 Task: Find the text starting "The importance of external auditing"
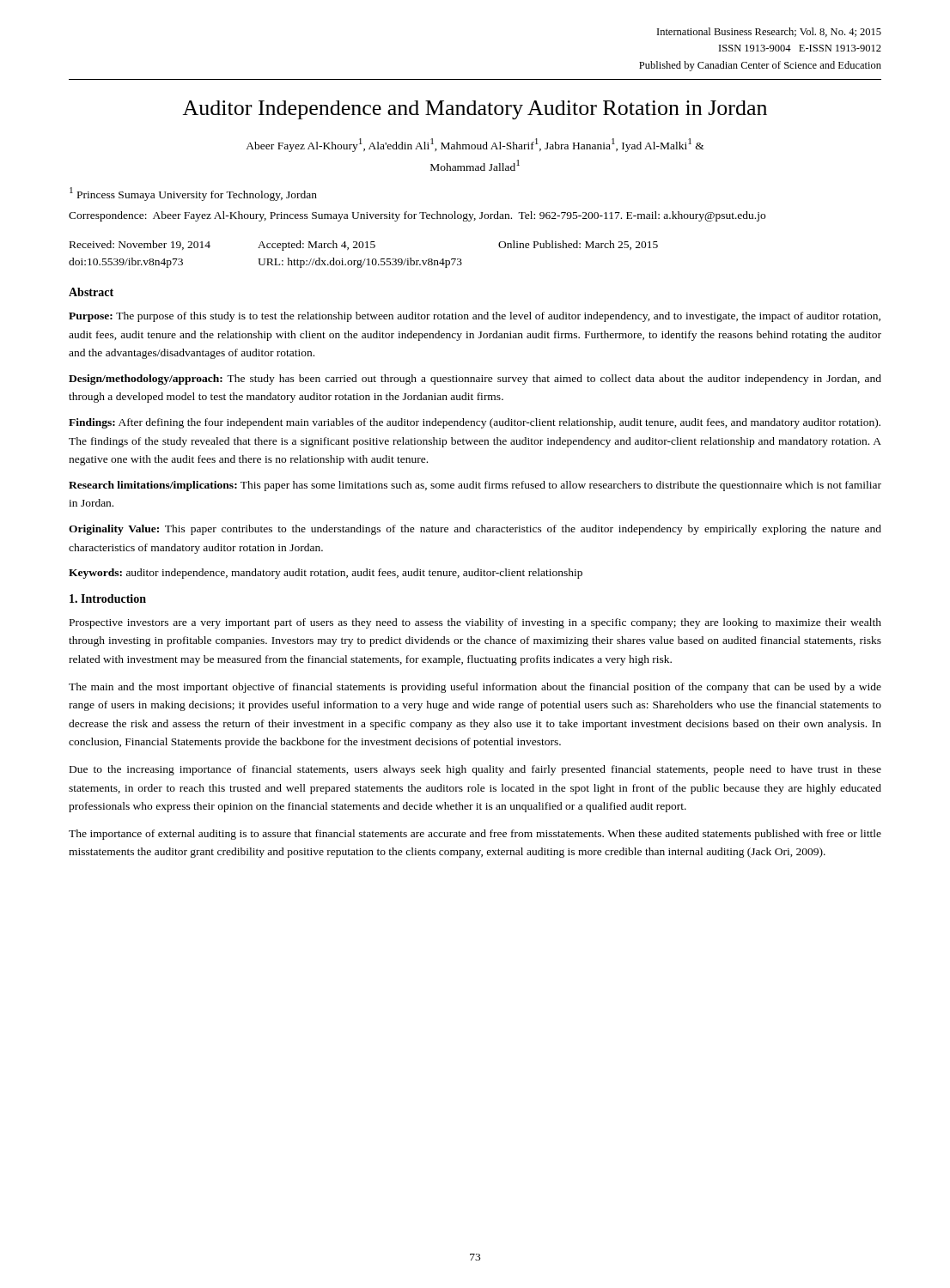475,842
